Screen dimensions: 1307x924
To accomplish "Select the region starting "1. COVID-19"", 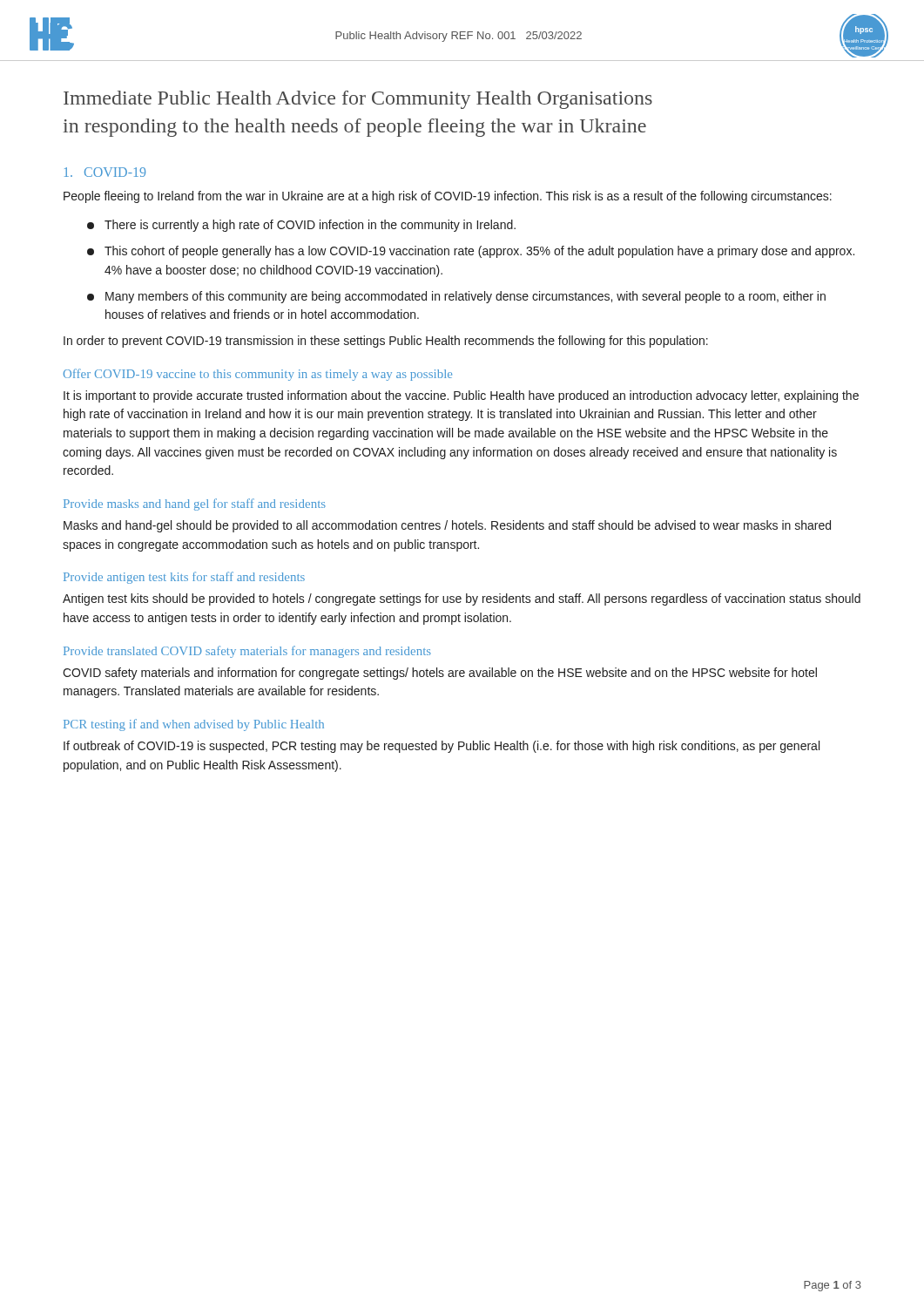I will [105, 172].
